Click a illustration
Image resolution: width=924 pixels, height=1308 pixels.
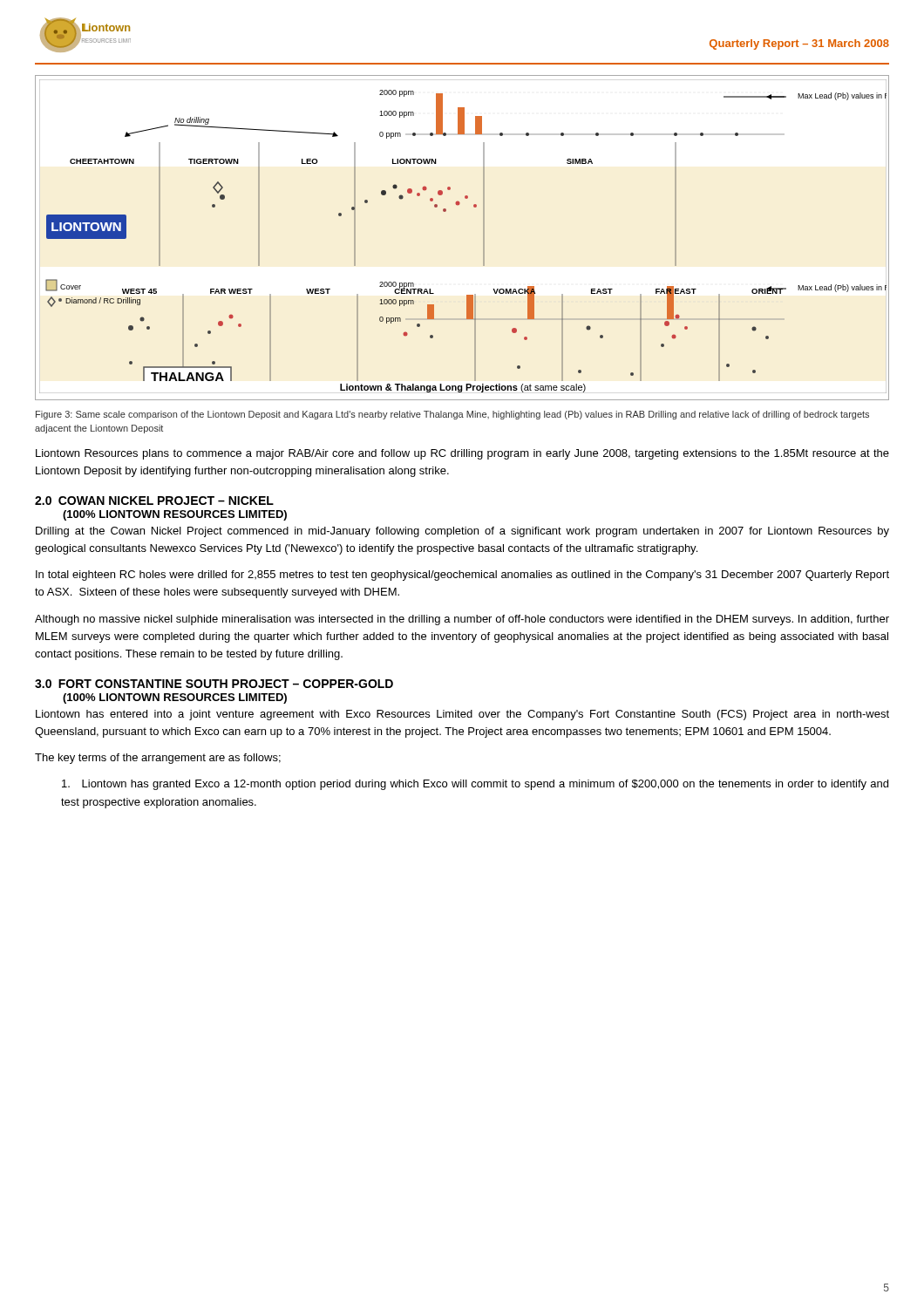(x=462, y=238)
